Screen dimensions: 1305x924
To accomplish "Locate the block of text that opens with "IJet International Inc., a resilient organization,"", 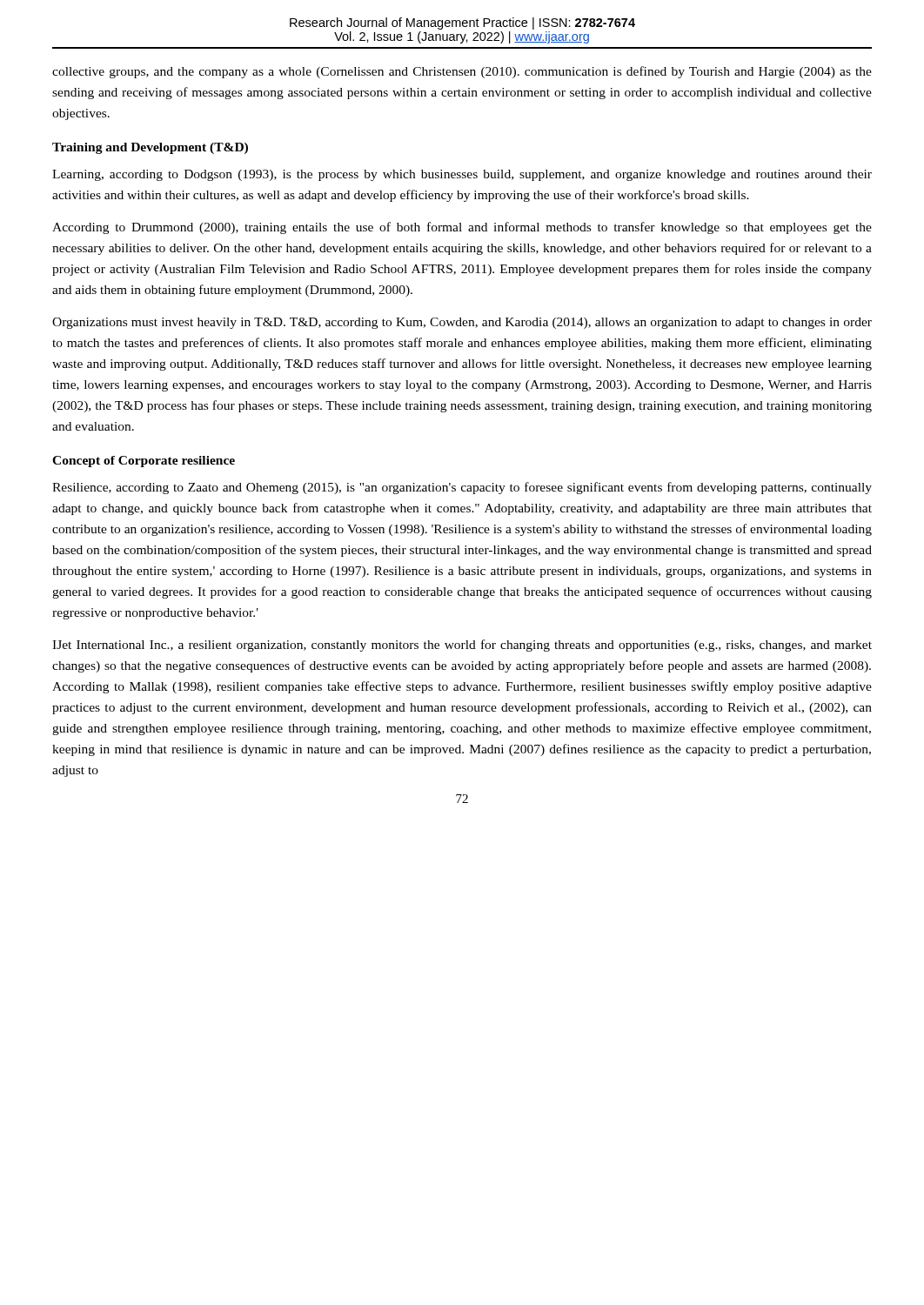I will point(462,707).
